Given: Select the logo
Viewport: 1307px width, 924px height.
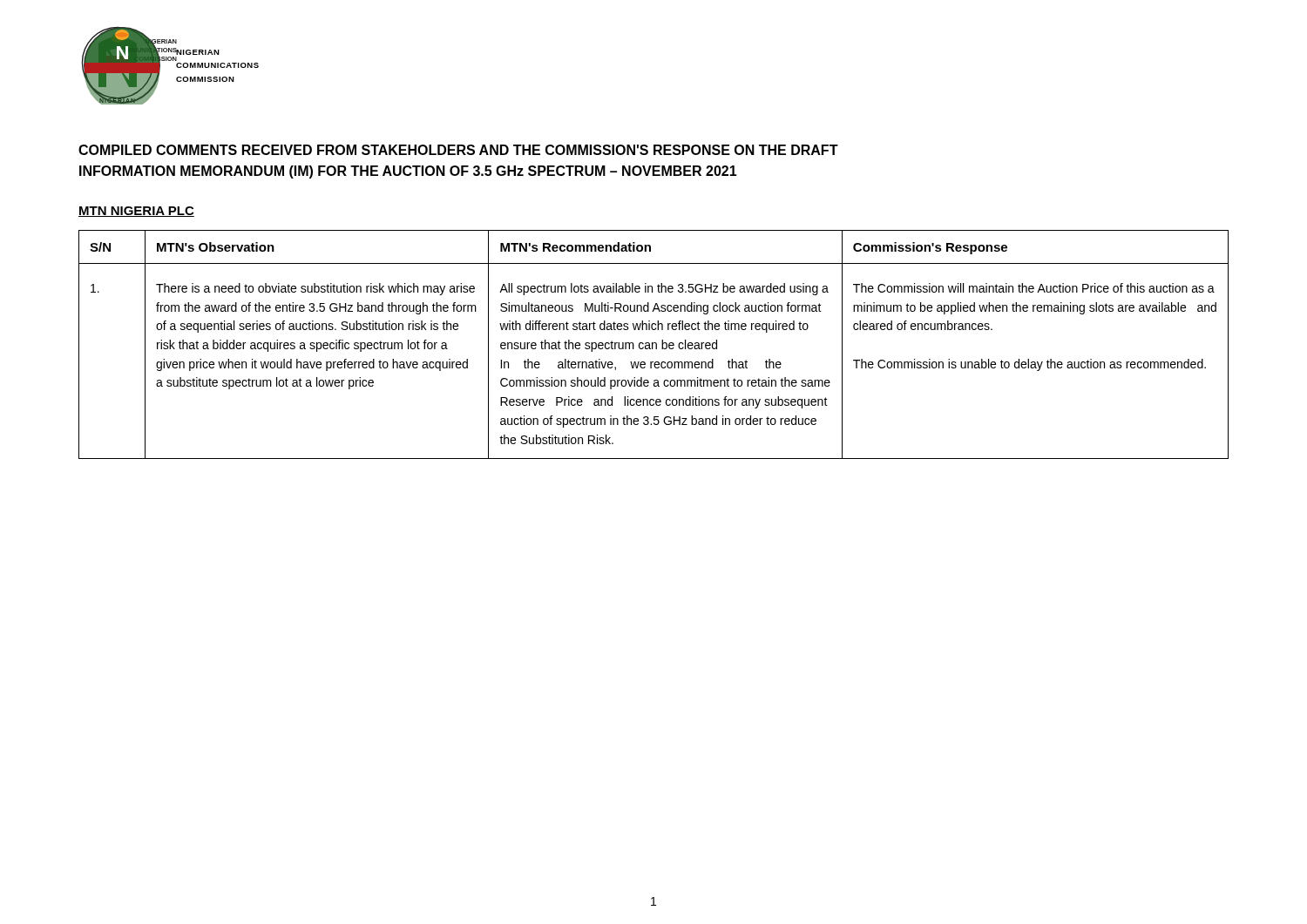Looking at the screenshot, I should coord(169,65).
